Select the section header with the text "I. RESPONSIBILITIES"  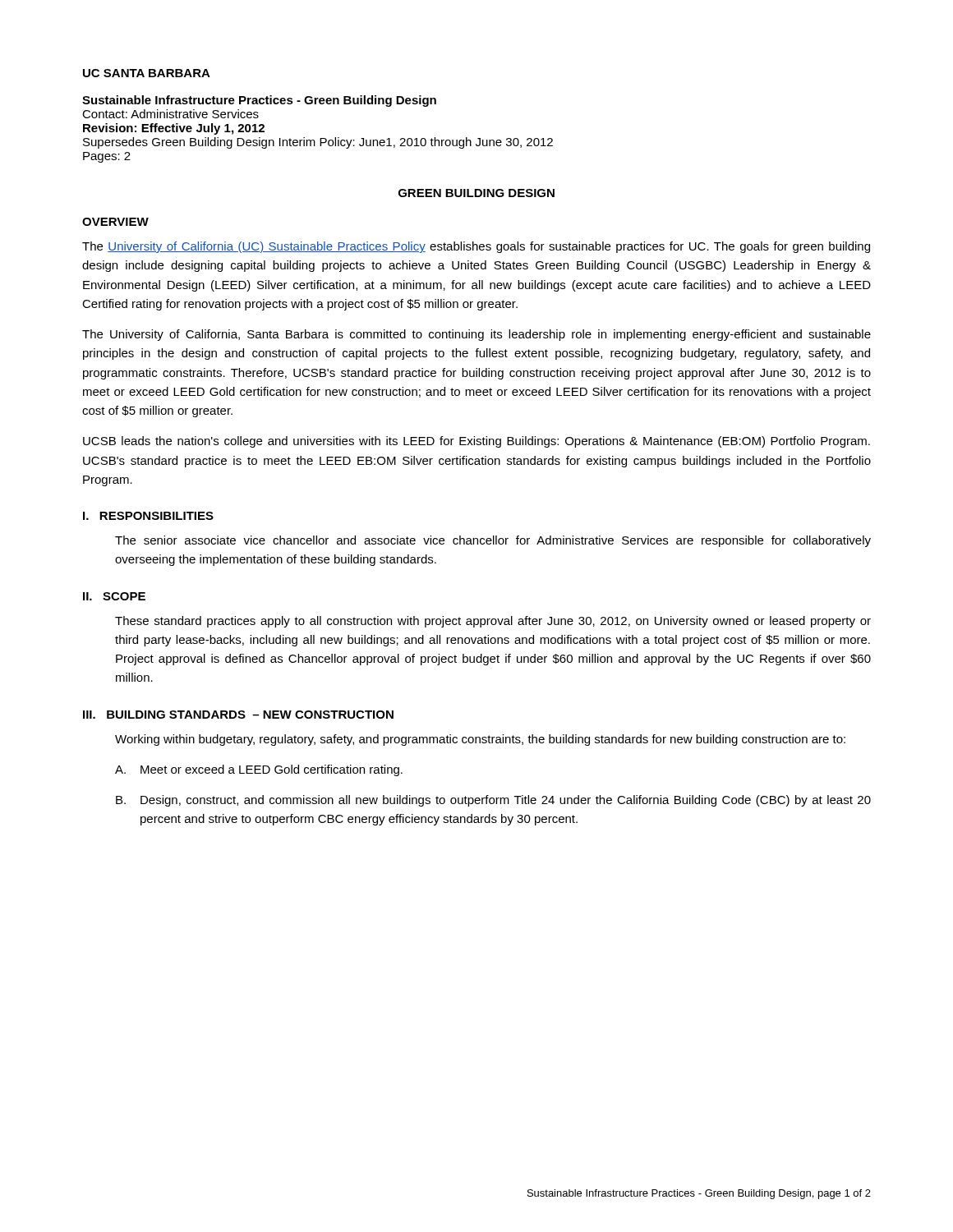148,515
